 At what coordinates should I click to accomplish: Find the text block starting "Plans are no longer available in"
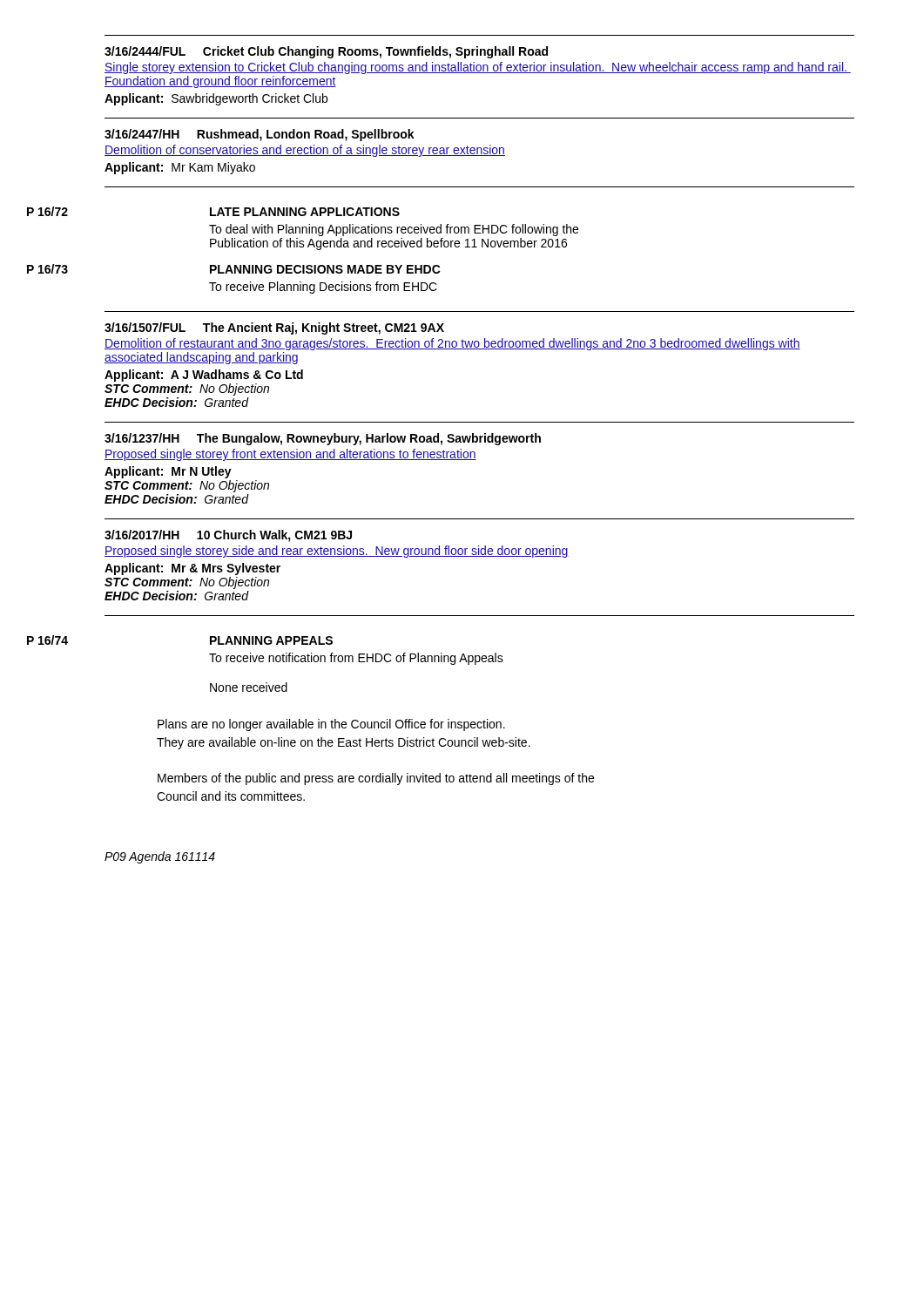(344, 733)
